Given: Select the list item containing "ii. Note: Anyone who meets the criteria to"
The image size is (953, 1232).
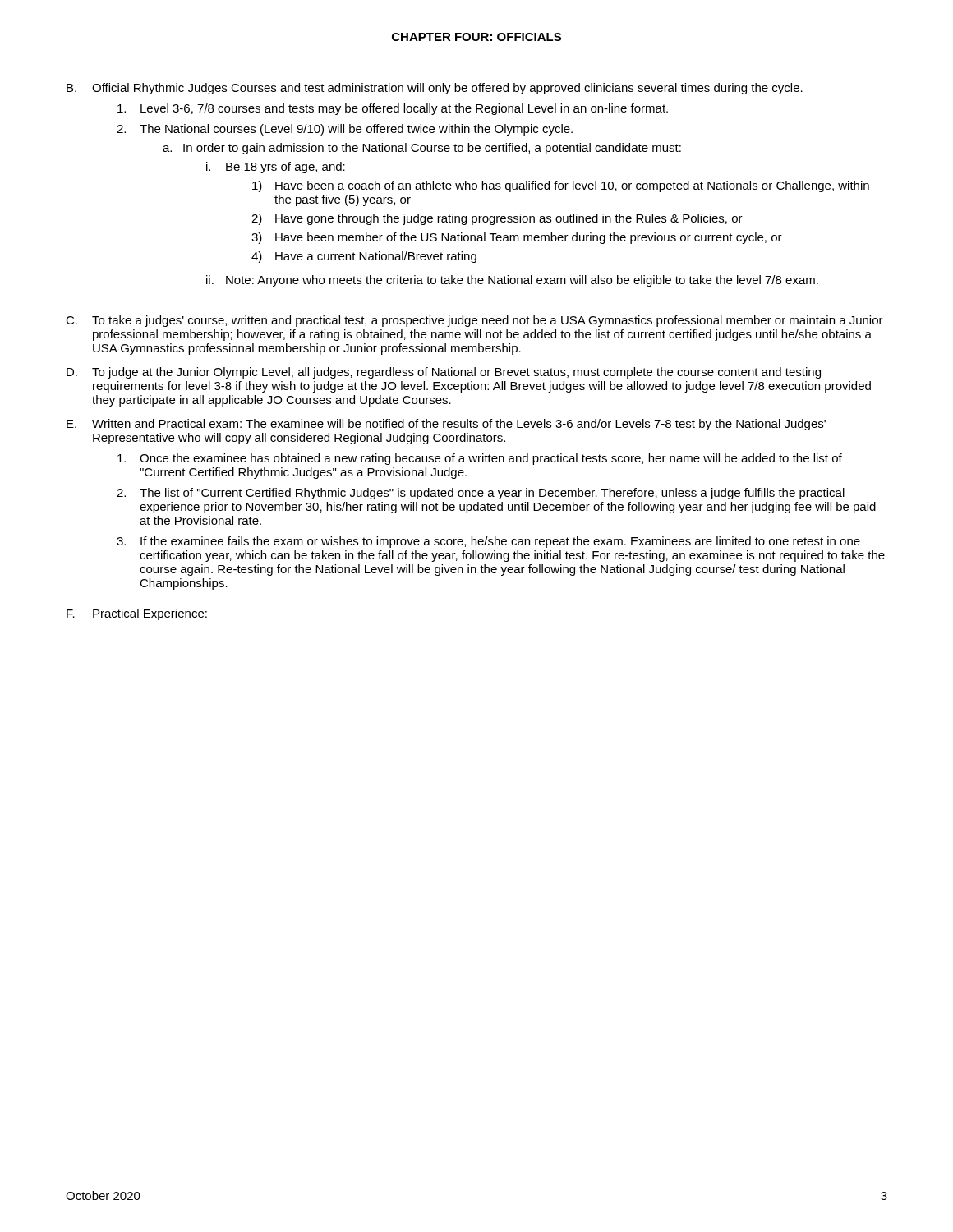Looking at the screenshot, I should (546, 280).
